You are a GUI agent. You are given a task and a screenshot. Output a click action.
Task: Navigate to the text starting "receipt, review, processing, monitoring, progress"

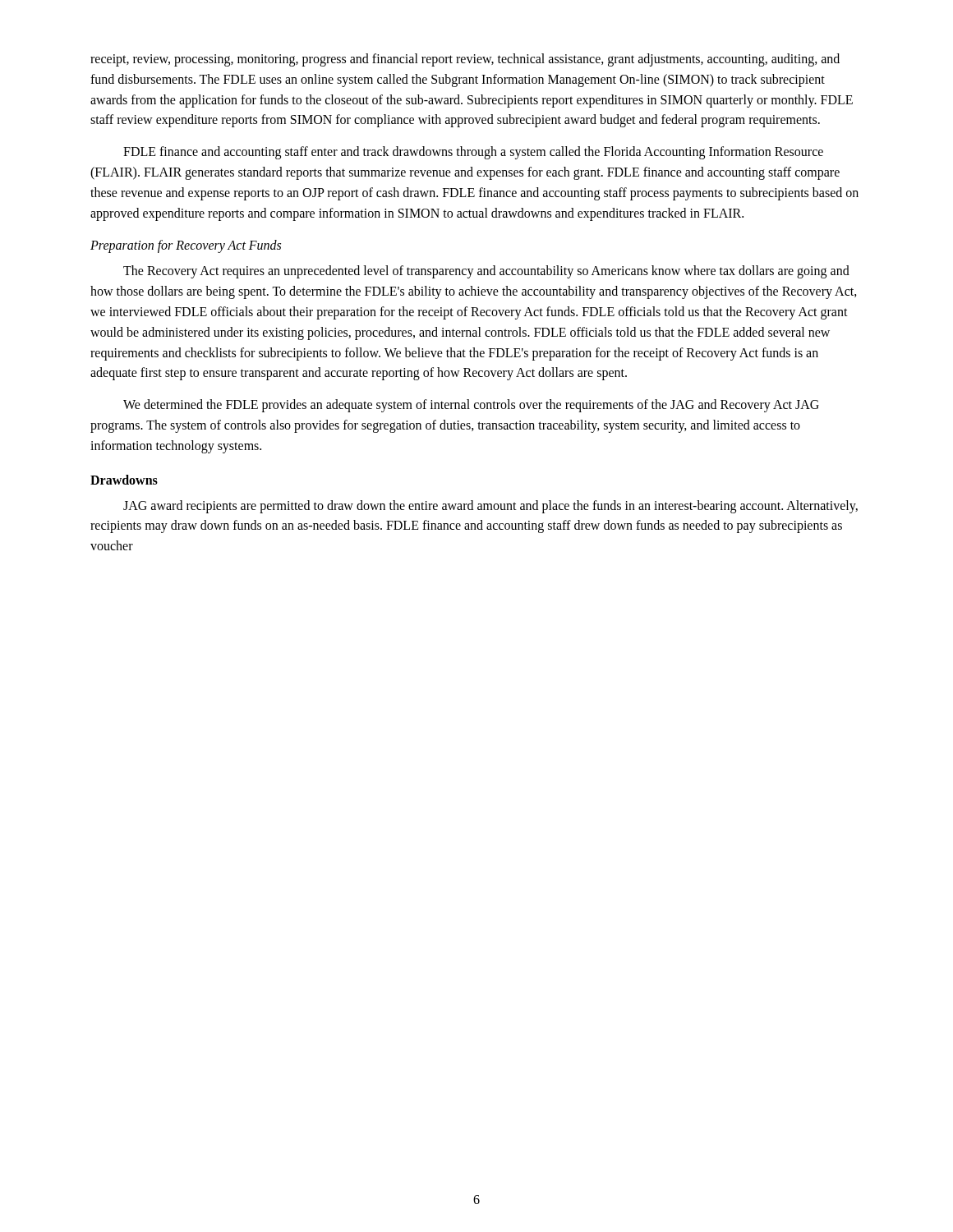tap(476, 90)
